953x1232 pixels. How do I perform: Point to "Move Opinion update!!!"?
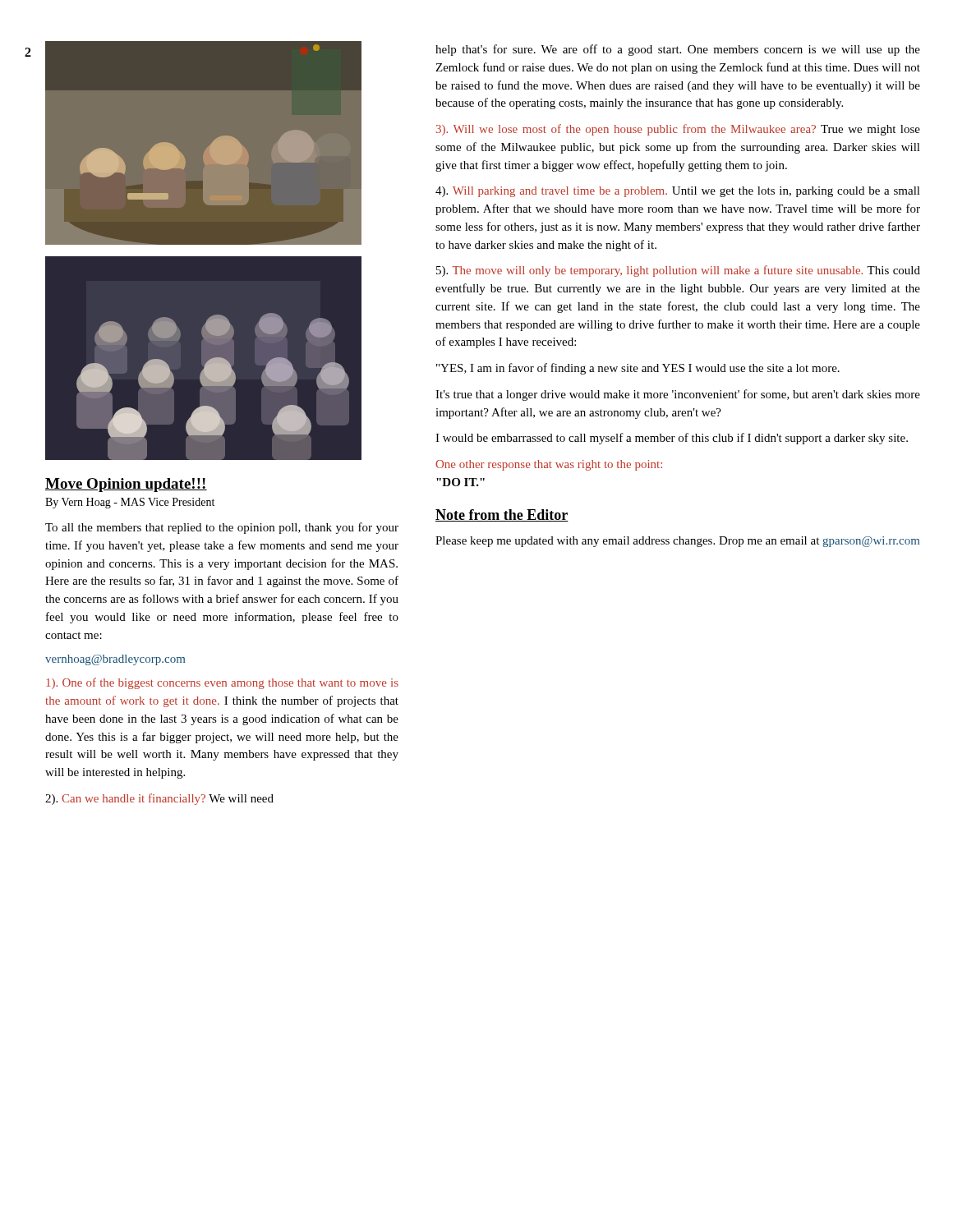click(x=126, y=483)
